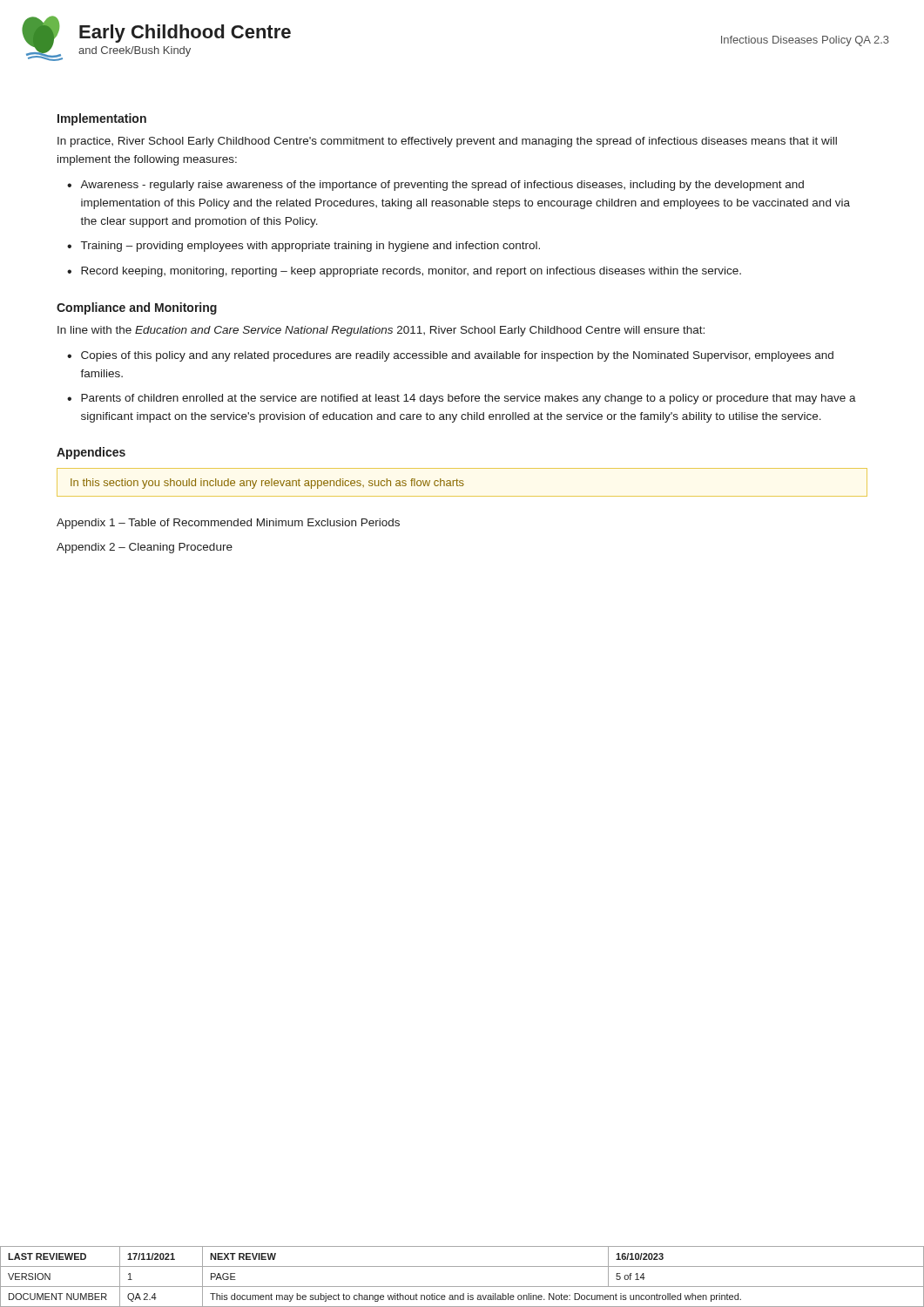Image resolution: width=924 pixels, height=1307 pixels.
Task: Select the element starting "In this section you should include any relevant"
Action: 462,482
